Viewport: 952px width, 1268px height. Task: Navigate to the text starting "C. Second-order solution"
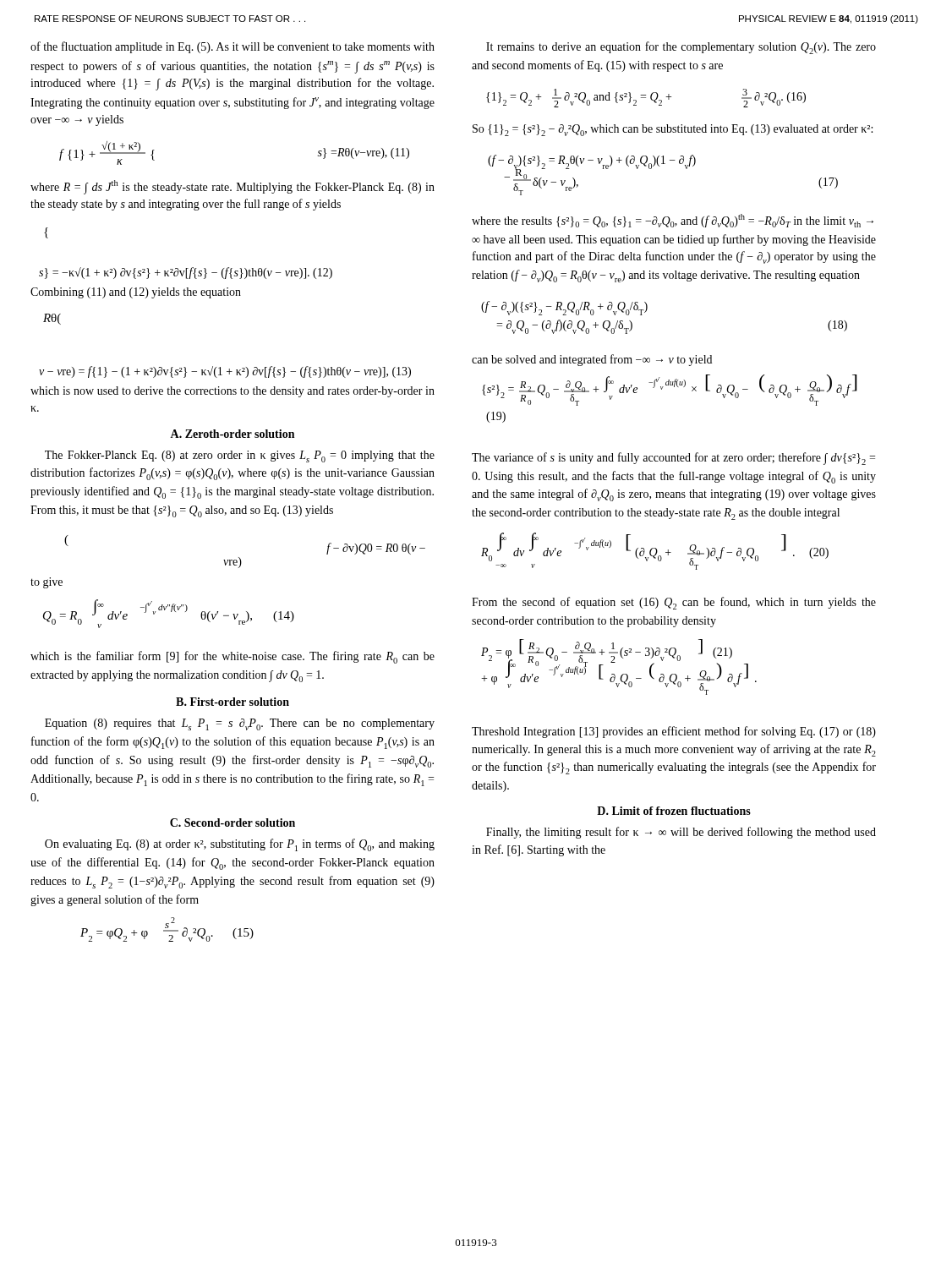coord(233,823)
